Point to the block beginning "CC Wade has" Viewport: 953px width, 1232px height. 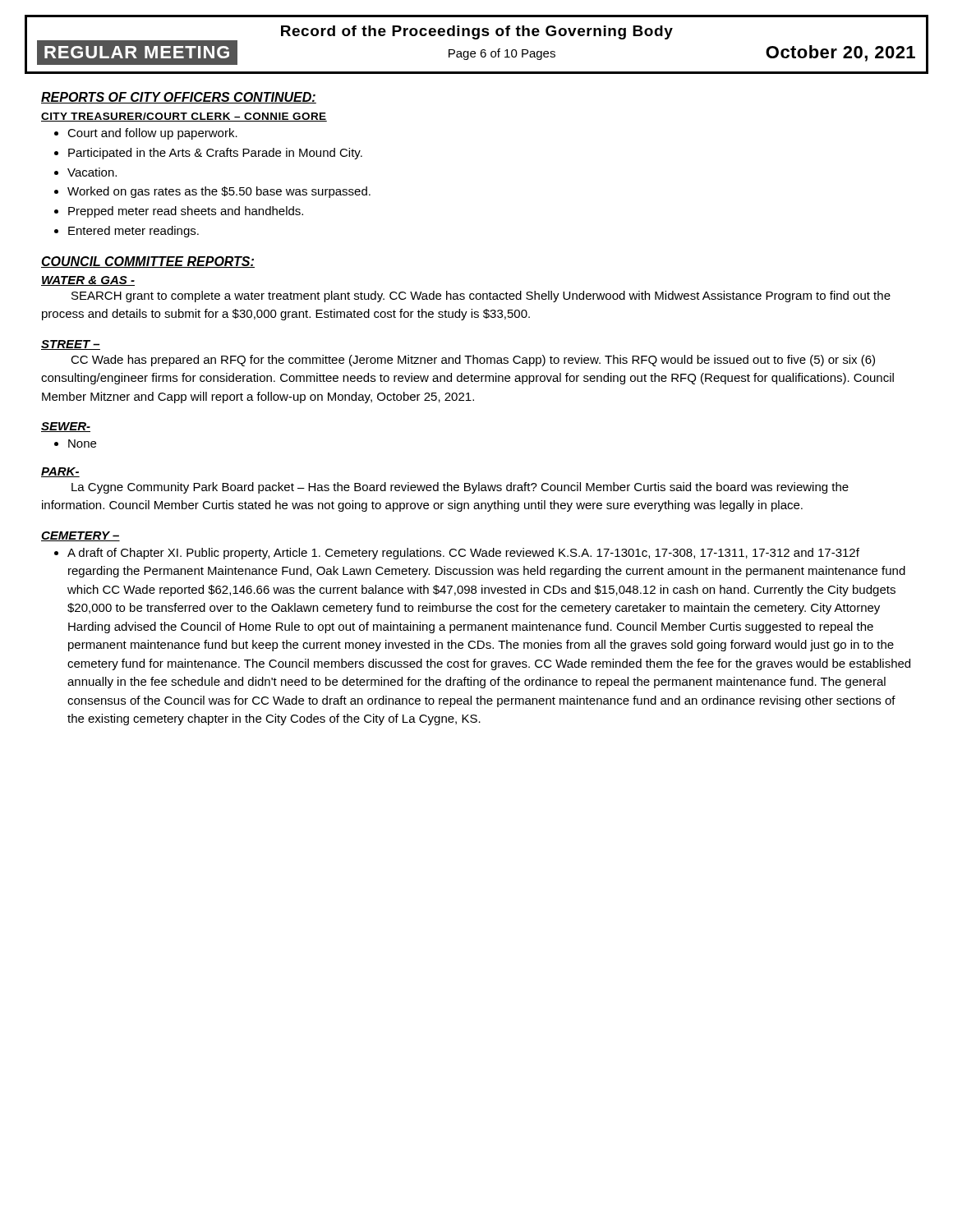tap(468, 377)
